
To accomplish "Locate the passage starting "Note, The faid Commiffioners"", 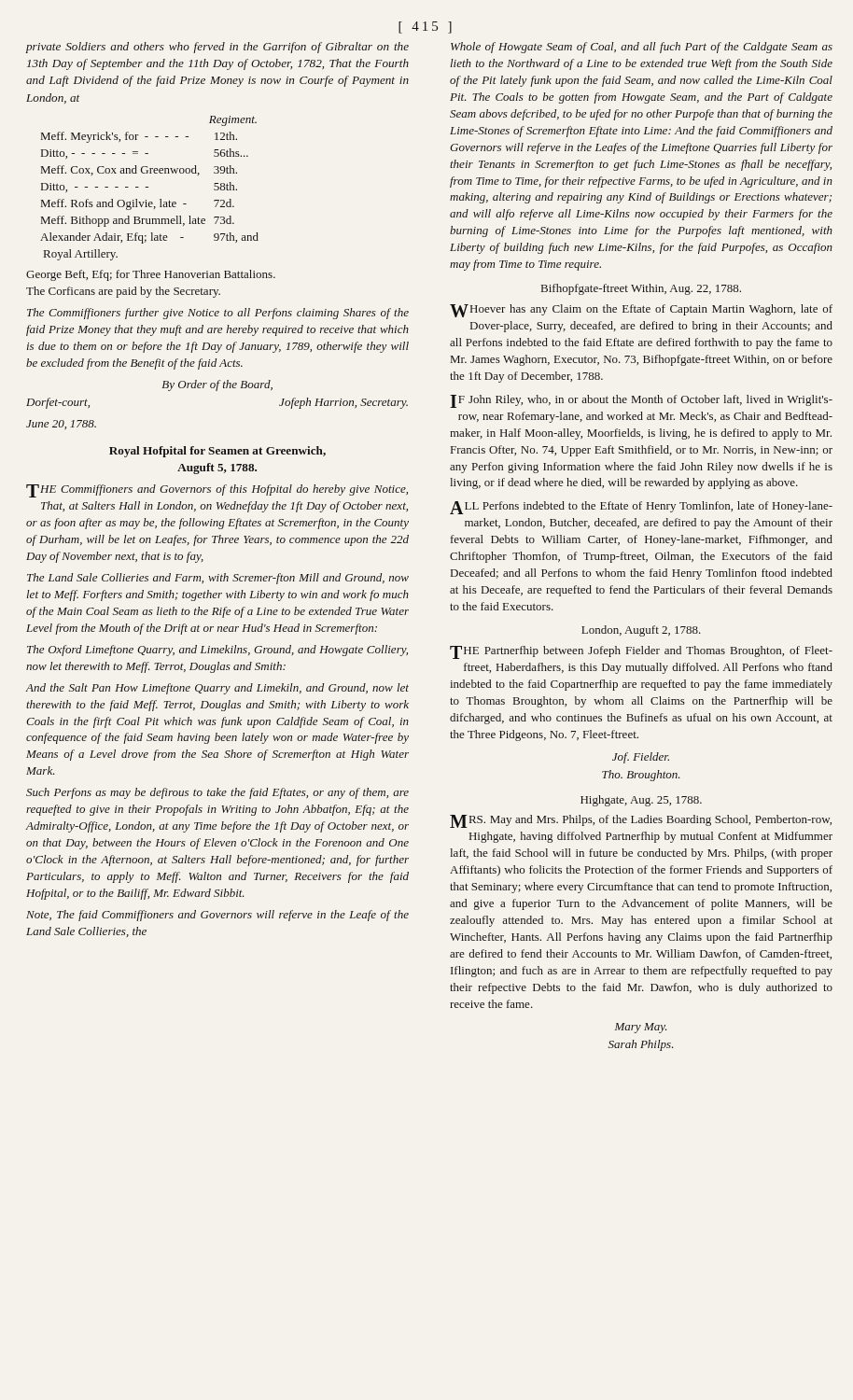I will pyautogui.click(x=217, y=922).
